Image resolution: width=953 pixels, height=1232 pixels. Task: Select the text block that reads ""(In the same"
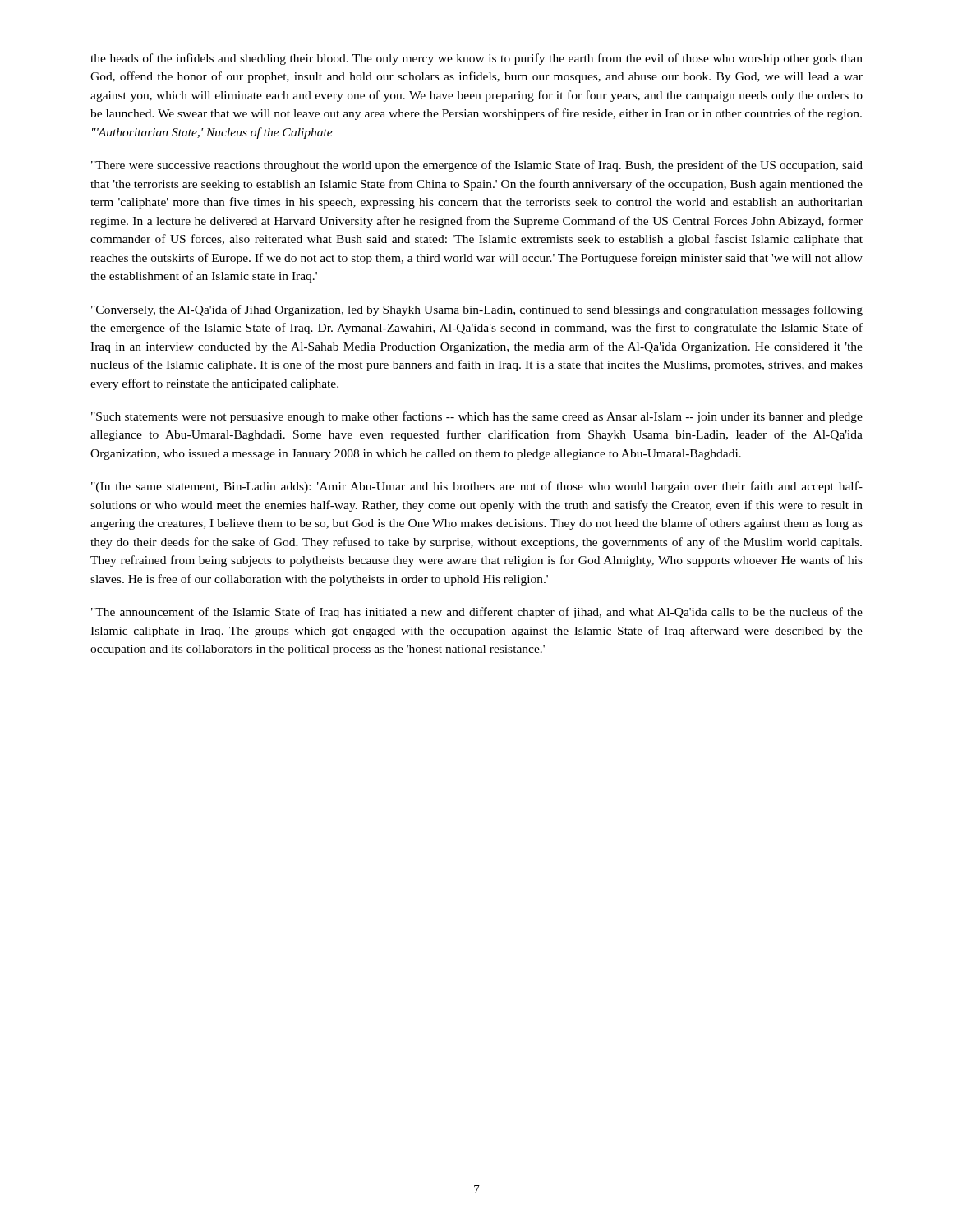click(476, 532)
